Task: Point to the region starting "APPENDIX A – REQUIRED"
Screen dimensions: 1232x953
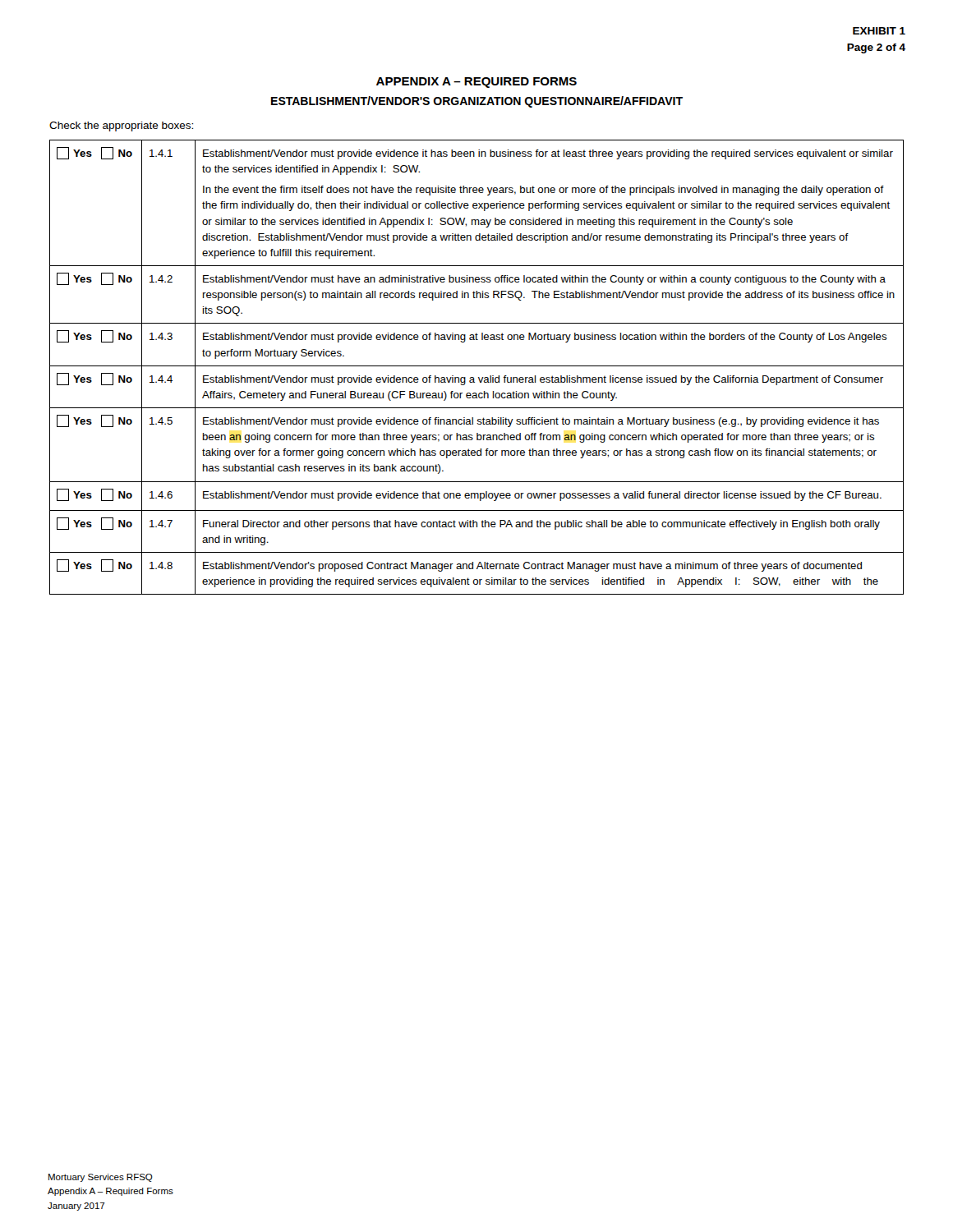Action: click(x=476, y=81)
